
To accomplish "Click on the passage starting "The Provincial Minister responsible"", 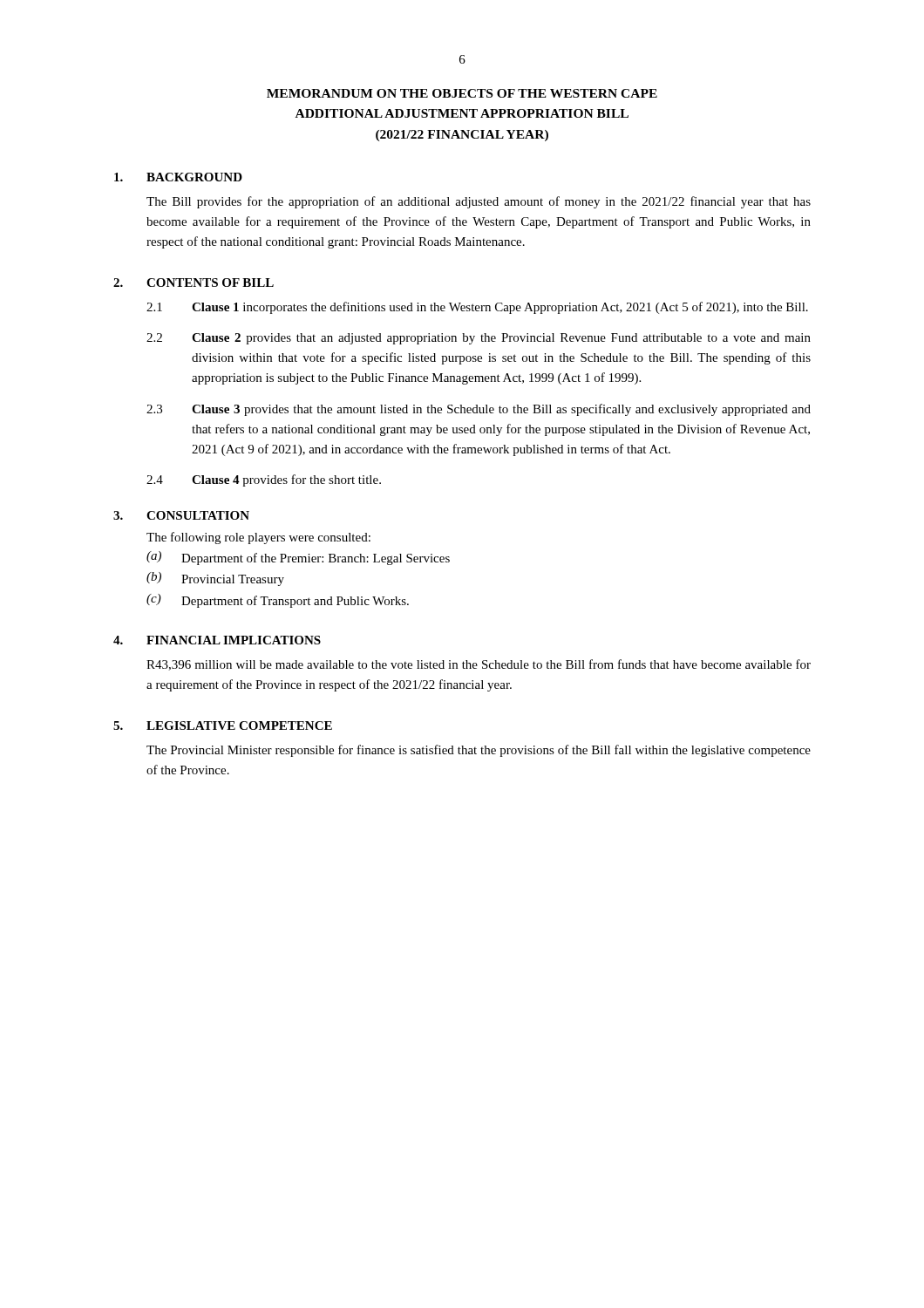I will [479, 760].
